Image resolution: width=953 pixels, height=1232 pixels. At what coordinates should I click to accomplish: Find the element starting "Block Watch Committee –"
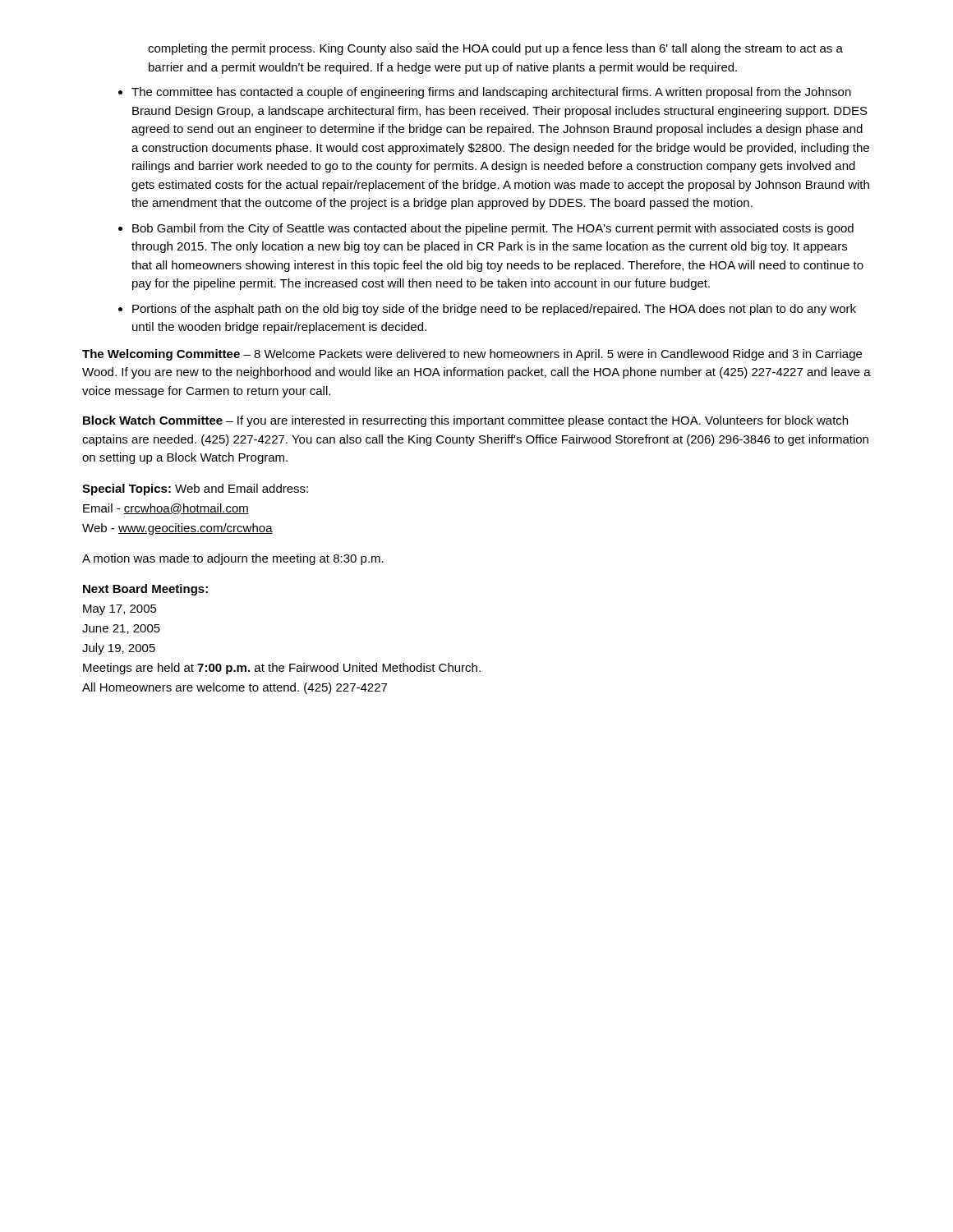coord(476,439)
